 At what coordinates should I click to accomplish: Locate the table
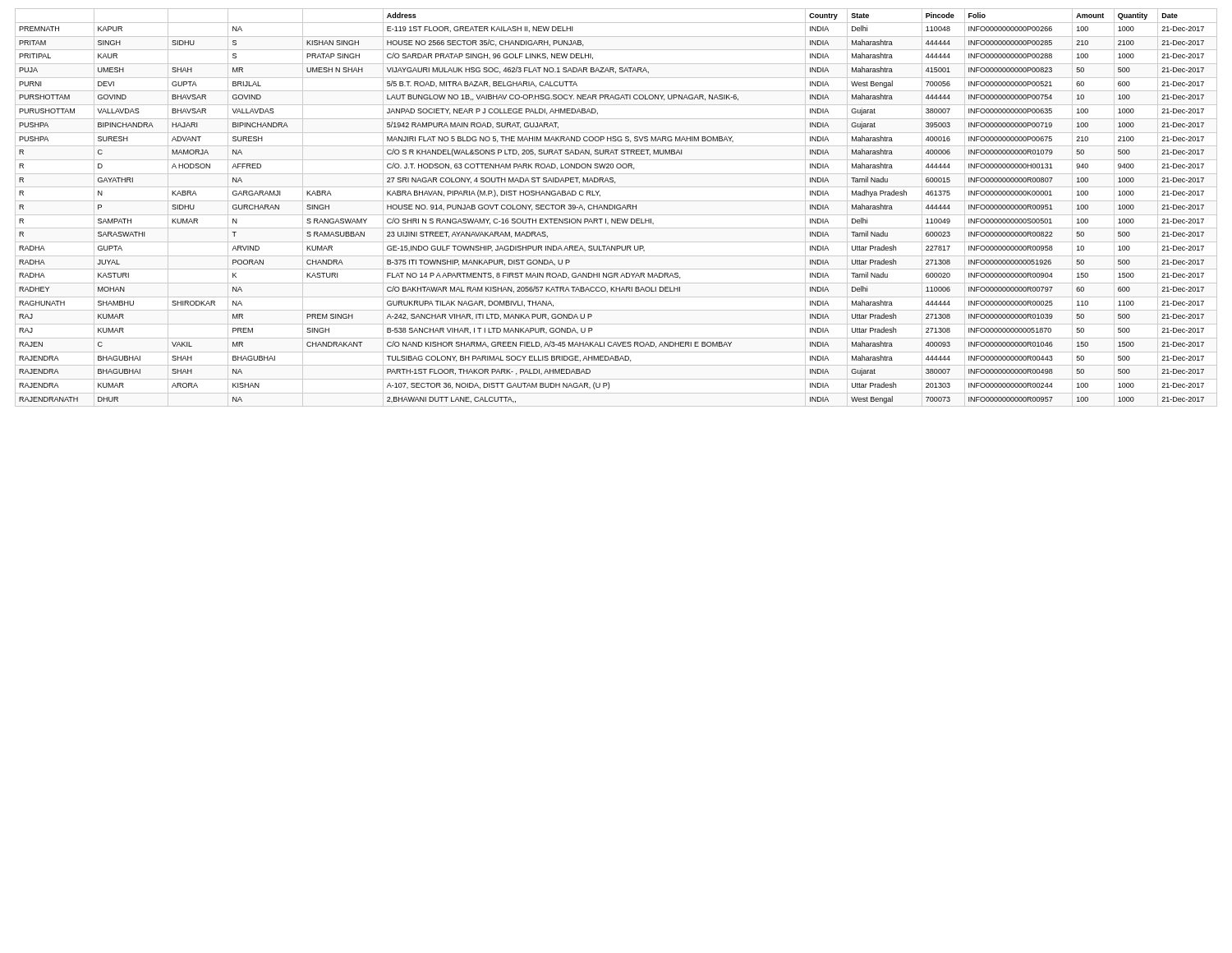tap(616, 208)
